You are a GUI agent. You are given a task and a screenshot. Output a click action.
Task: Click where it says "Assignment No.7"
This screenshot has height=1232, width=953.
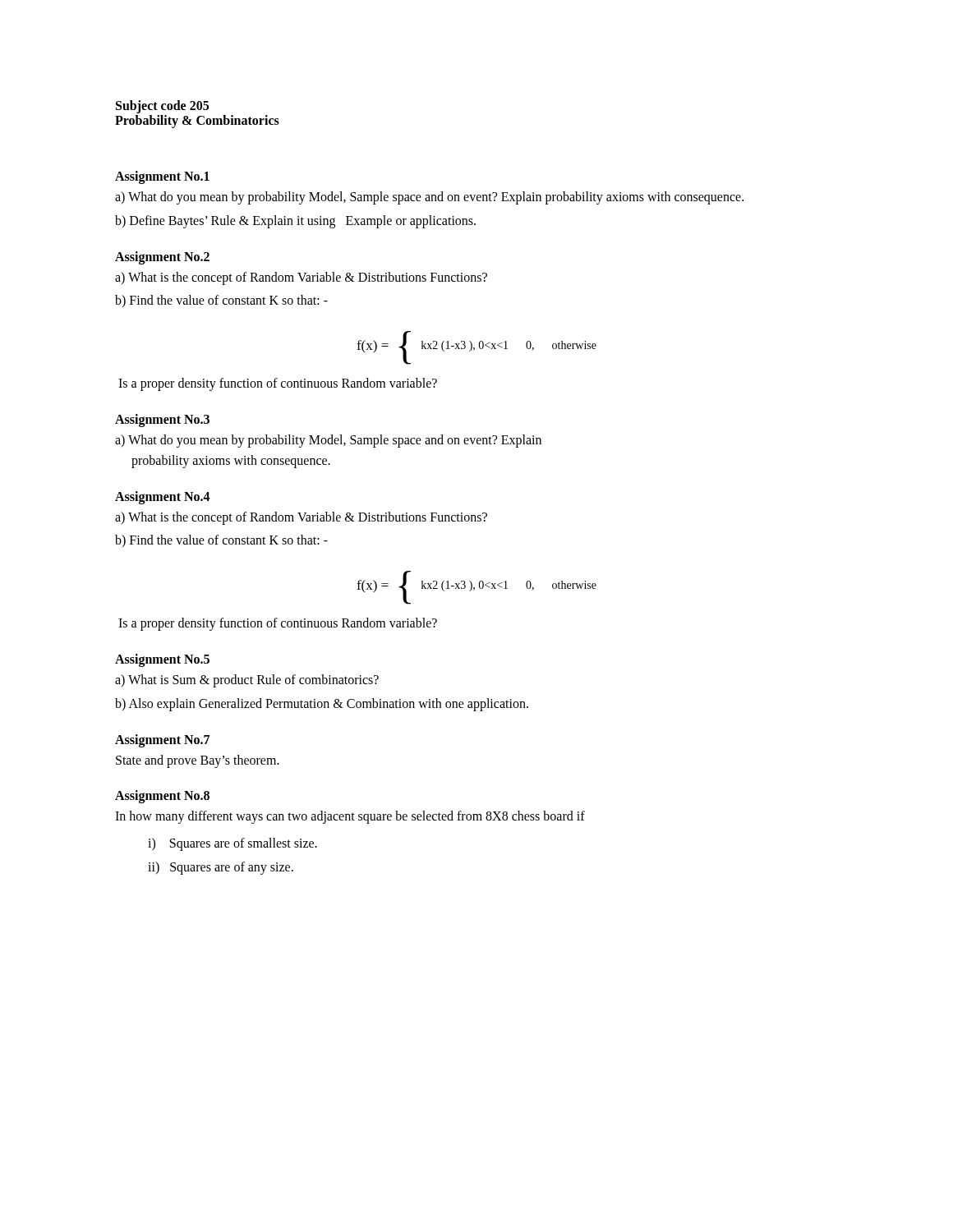point(162,739)
